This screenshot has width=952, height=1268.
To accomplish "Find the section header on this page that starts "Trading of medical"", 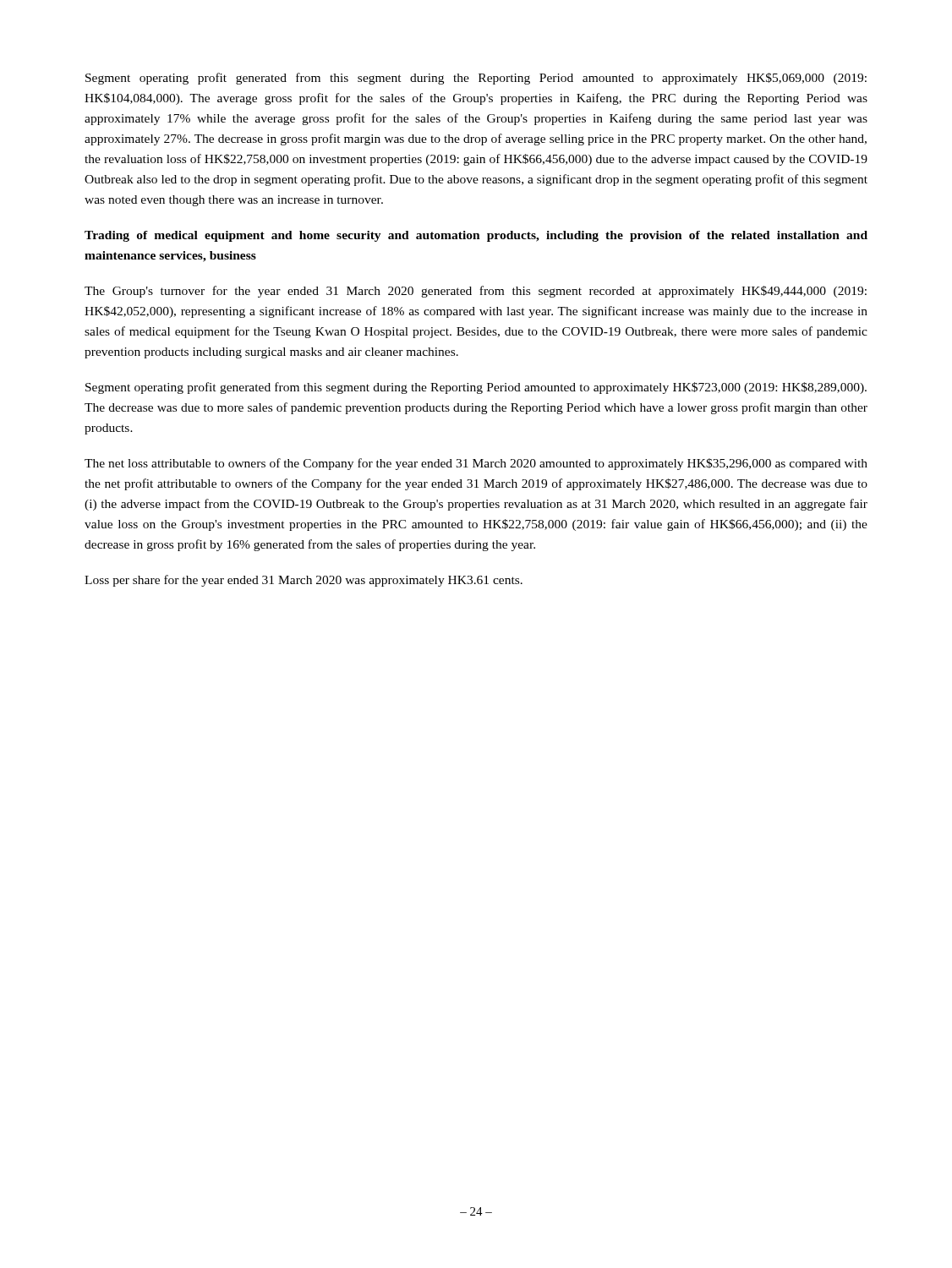I will pyautogui.click(x=476, y=245).
